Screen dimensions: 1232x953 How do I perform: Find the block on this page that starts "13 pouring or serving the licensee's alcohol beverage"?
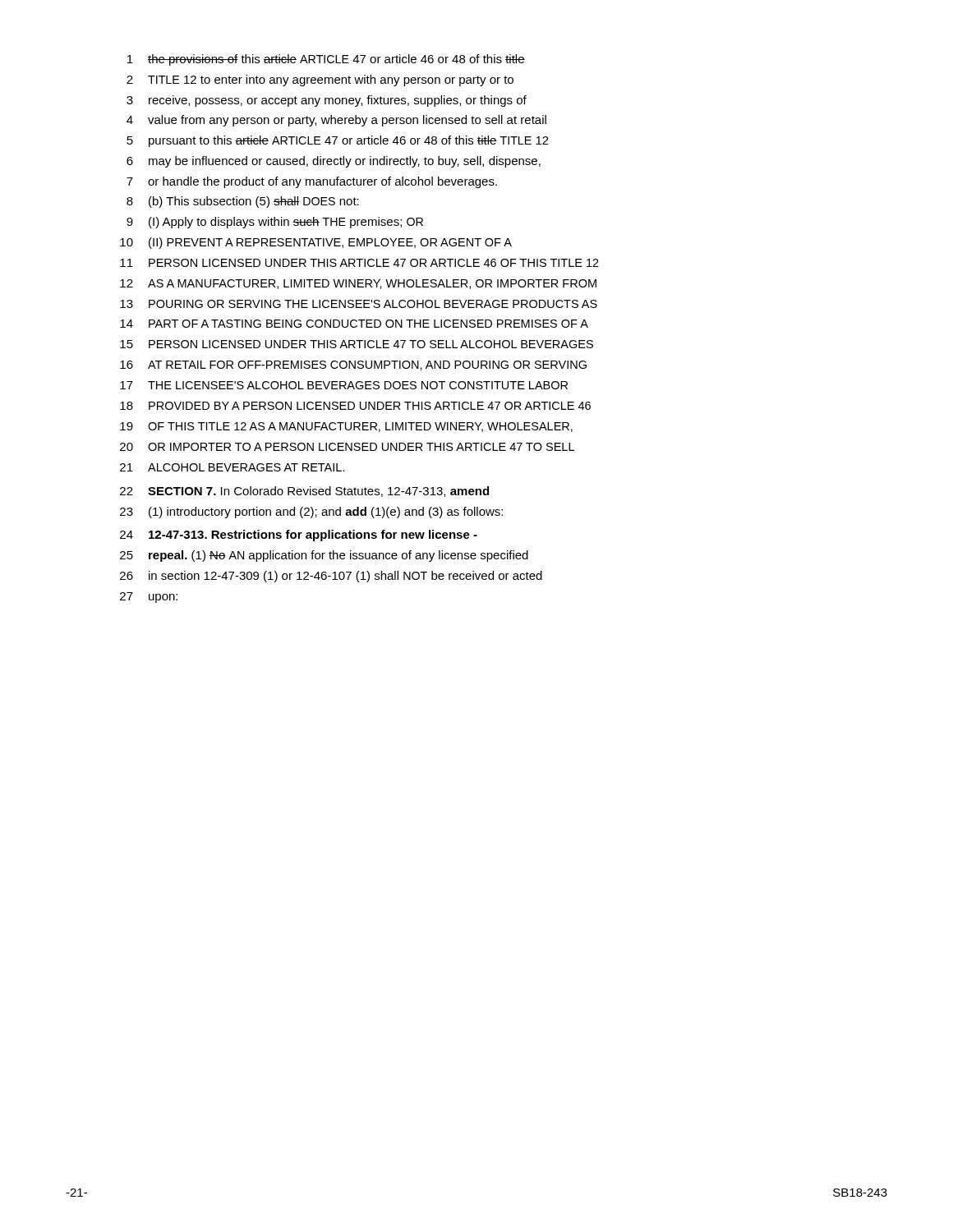point(485,304)
